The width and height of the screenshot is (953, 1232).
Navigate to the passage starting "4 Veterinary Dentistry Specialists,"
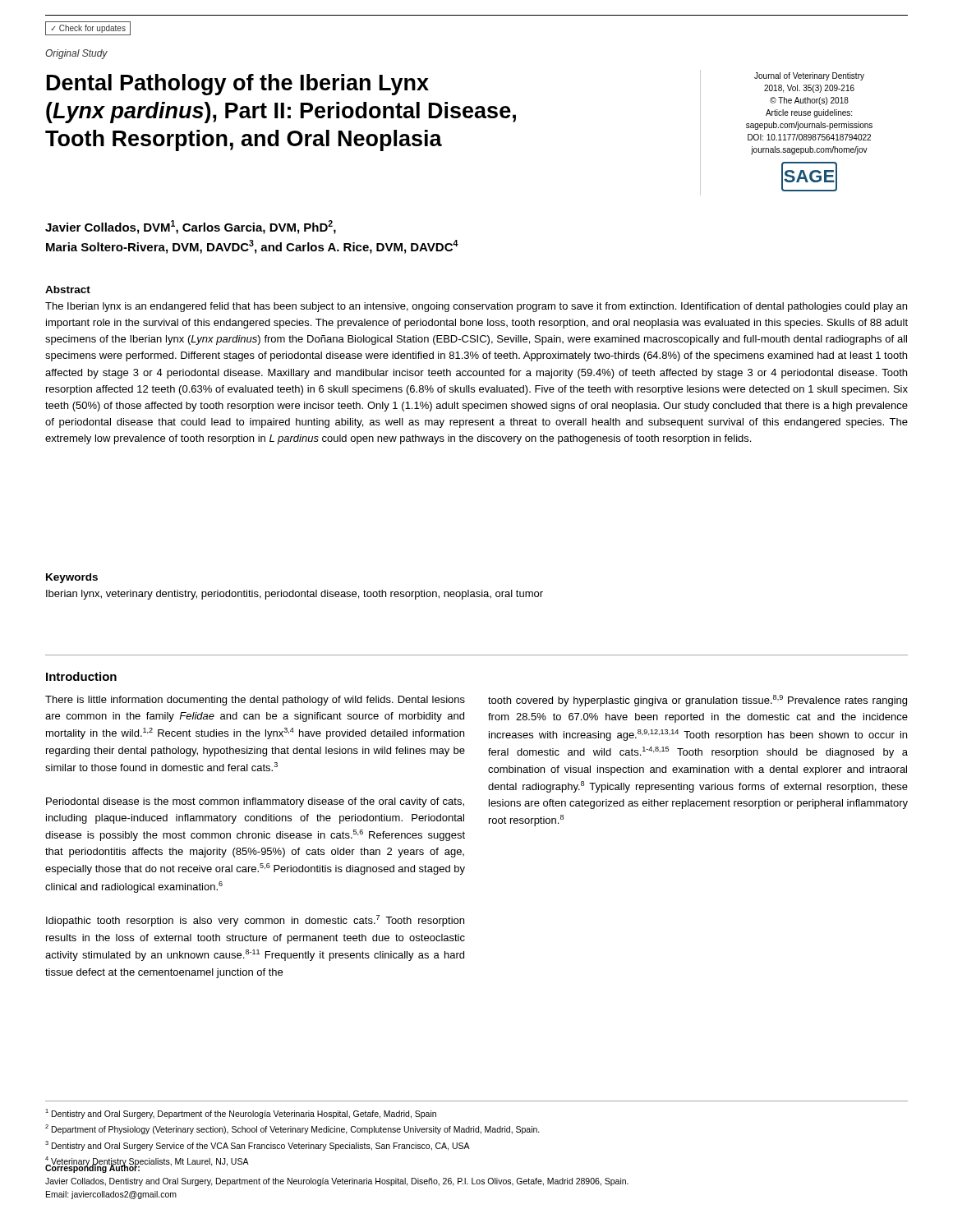[x=147, y=1160]
